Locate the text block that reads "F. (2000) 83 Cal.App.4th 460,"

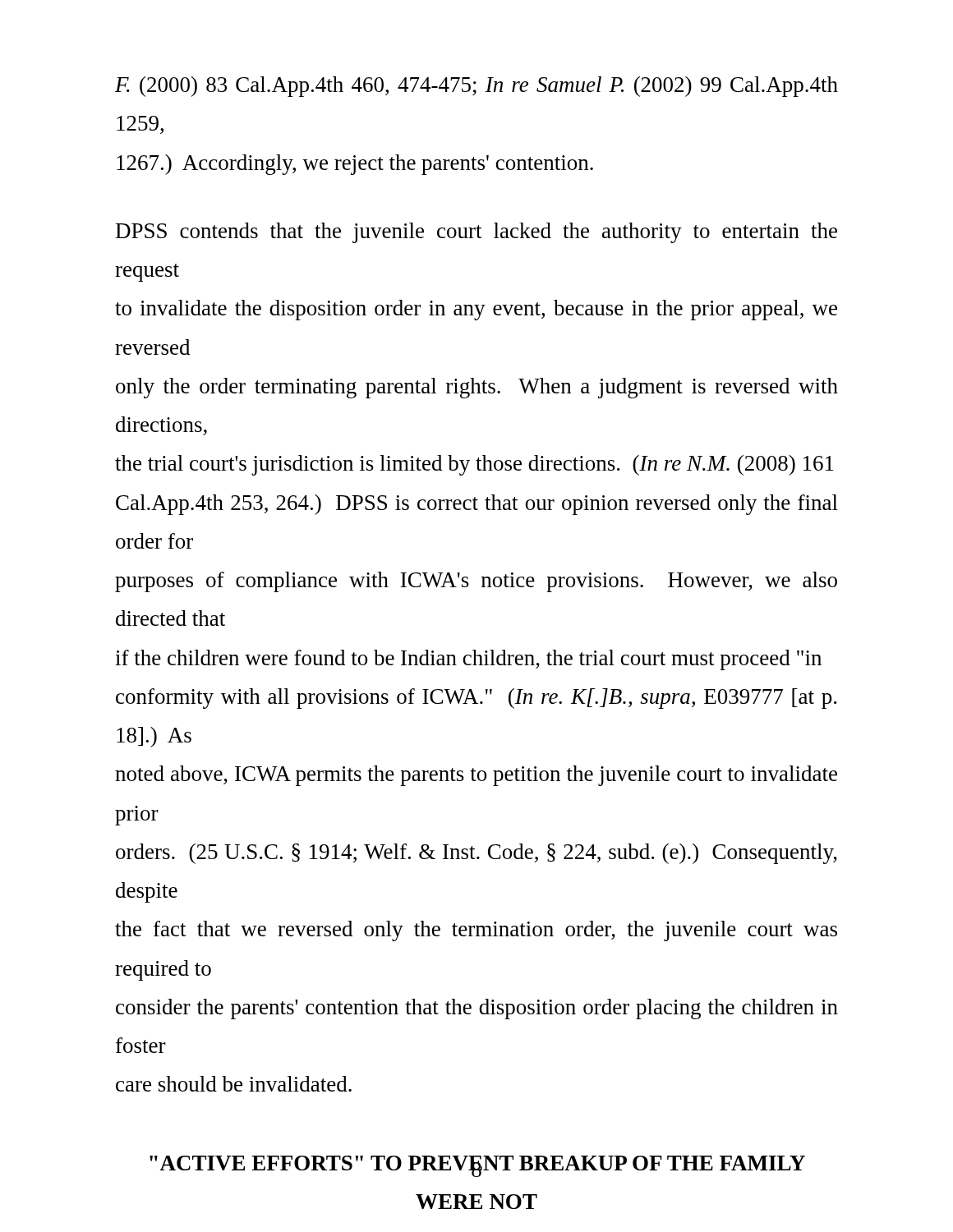click(476, 87)
